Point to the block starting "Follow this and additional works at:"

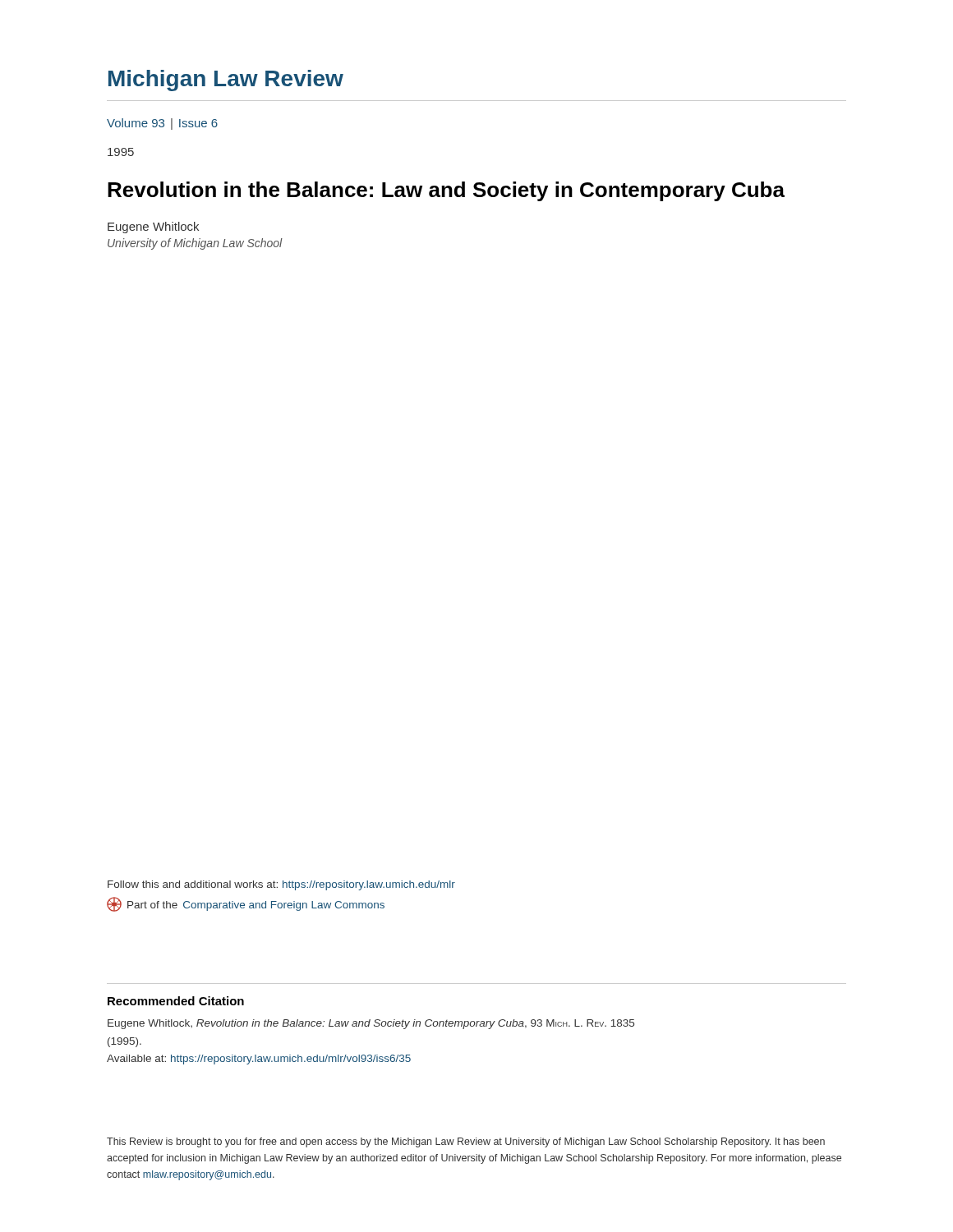pos(281,884)
